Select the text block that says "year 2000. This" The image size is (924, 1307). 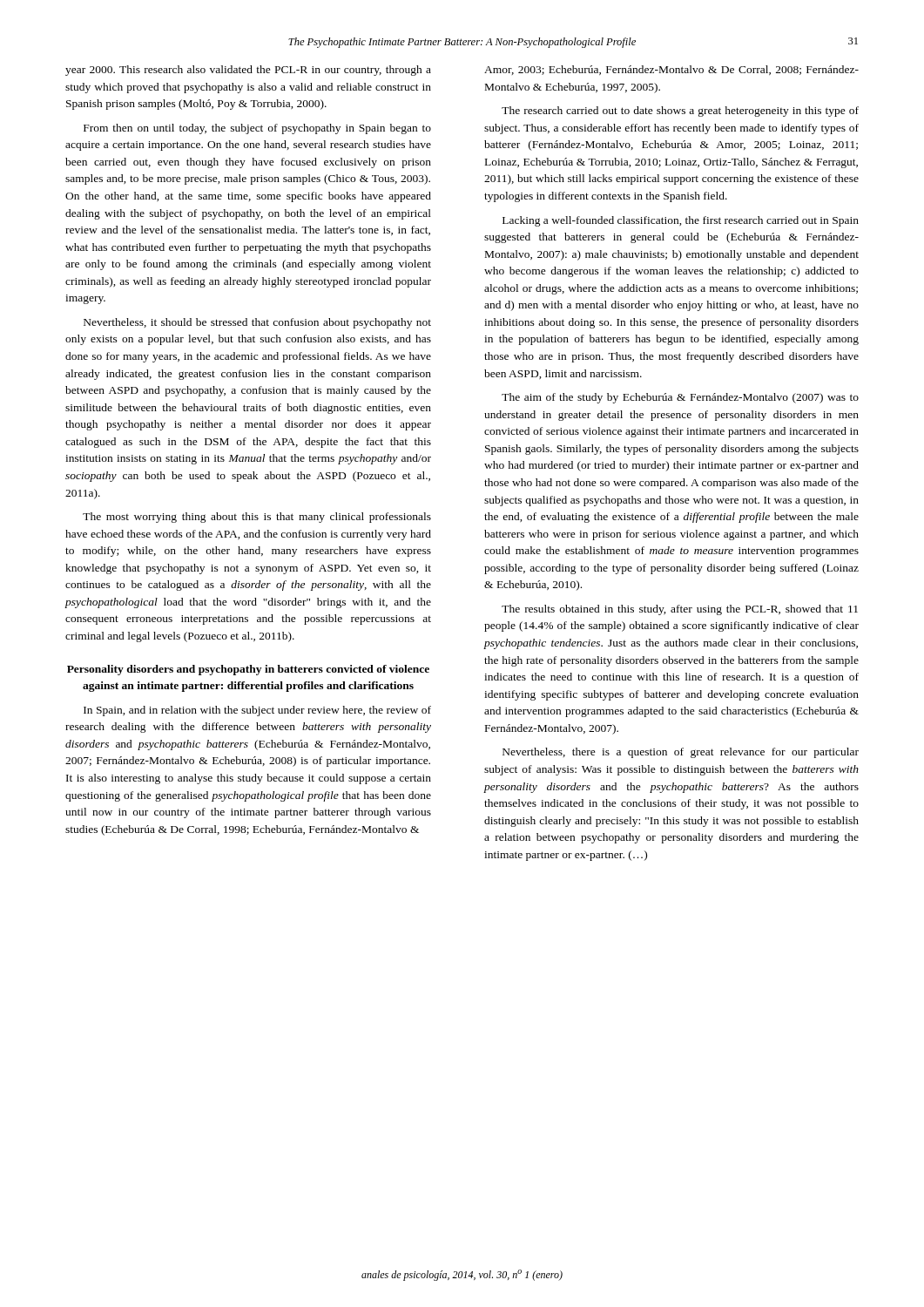click(x=248, y=87)
